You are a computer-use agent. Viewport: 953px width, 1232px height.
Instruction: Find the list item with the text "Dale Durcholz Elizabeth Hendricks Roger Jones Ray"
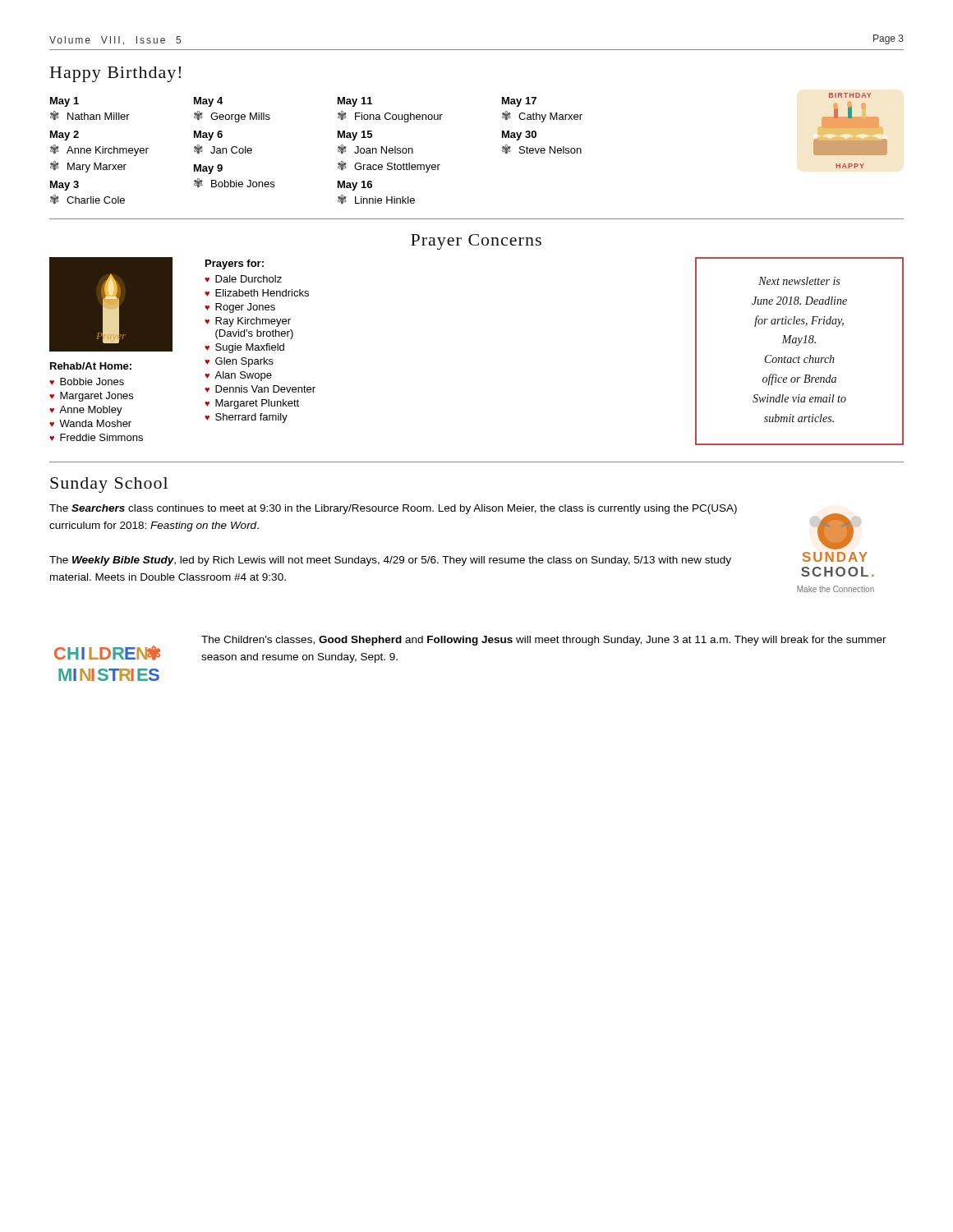coord(295,348)
